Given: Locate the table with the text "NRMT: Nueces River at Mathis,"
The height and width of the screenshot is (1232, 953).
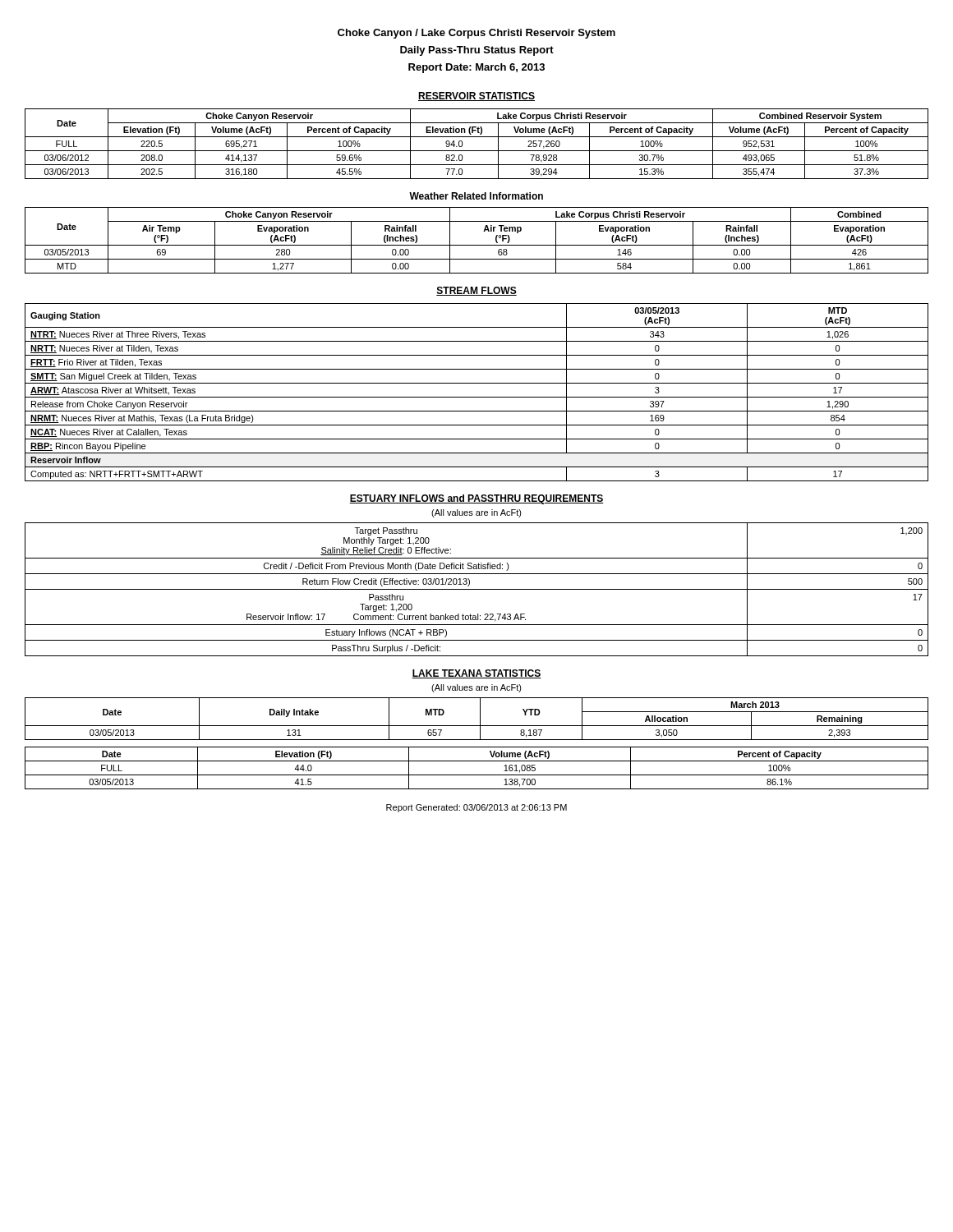Looking at the screenshot, I should click(476, 393).
